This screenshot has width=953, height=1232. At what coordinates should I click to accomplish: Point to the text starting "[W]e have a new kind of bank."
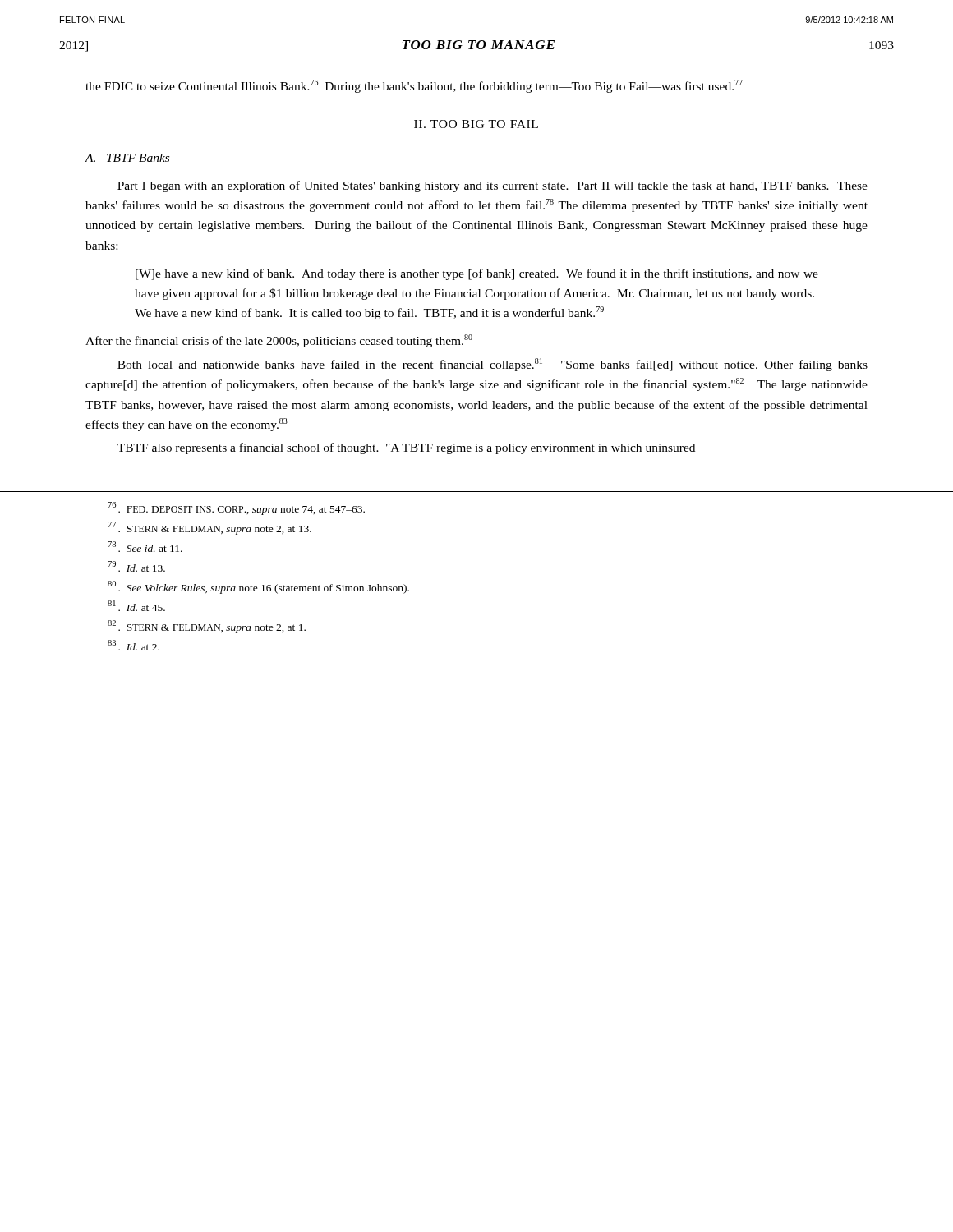pos(476,293)
